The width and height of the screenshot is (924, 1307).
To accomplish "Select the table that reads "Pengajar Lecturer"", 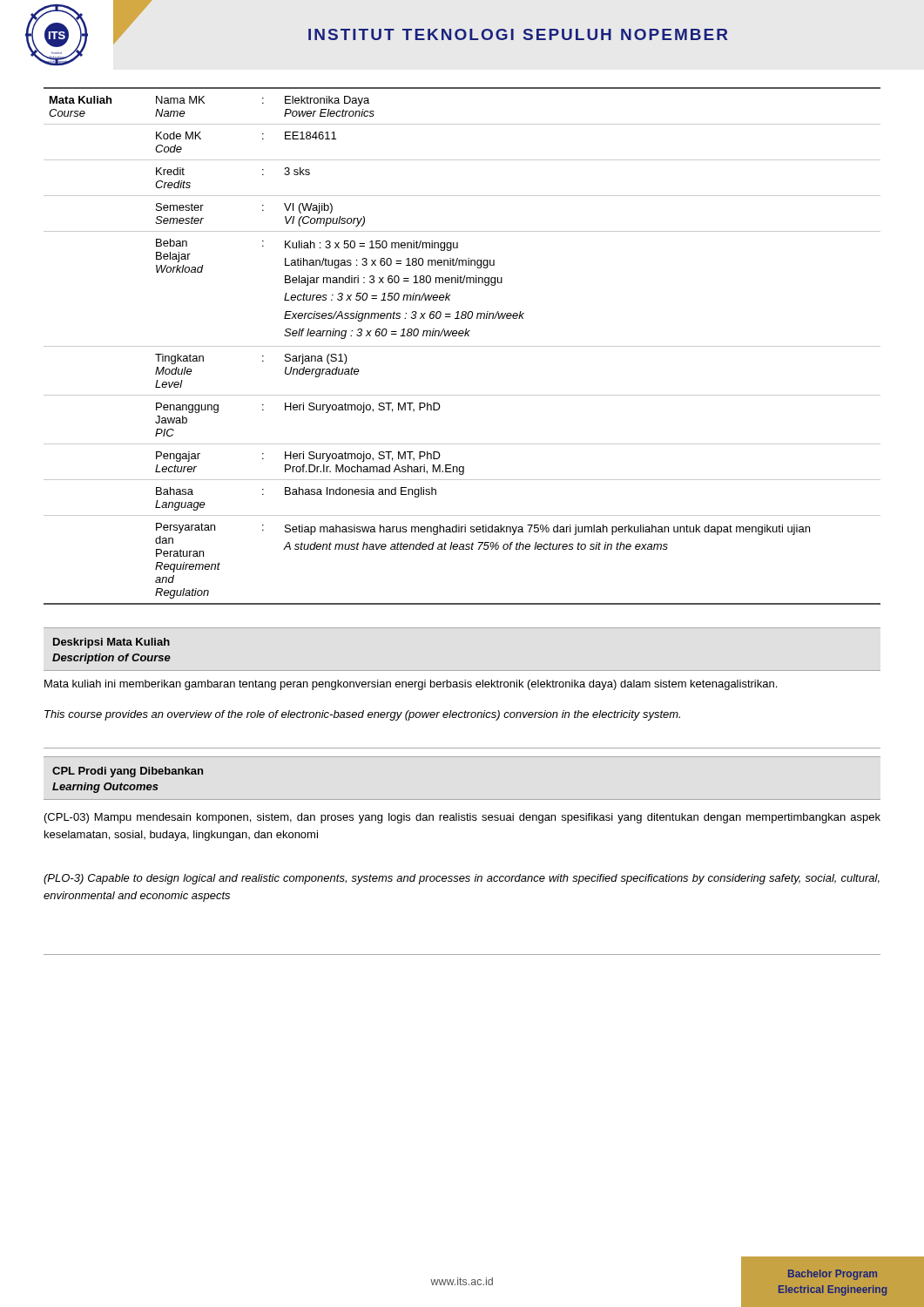I will pyautogui.click(x=462, y=354).
